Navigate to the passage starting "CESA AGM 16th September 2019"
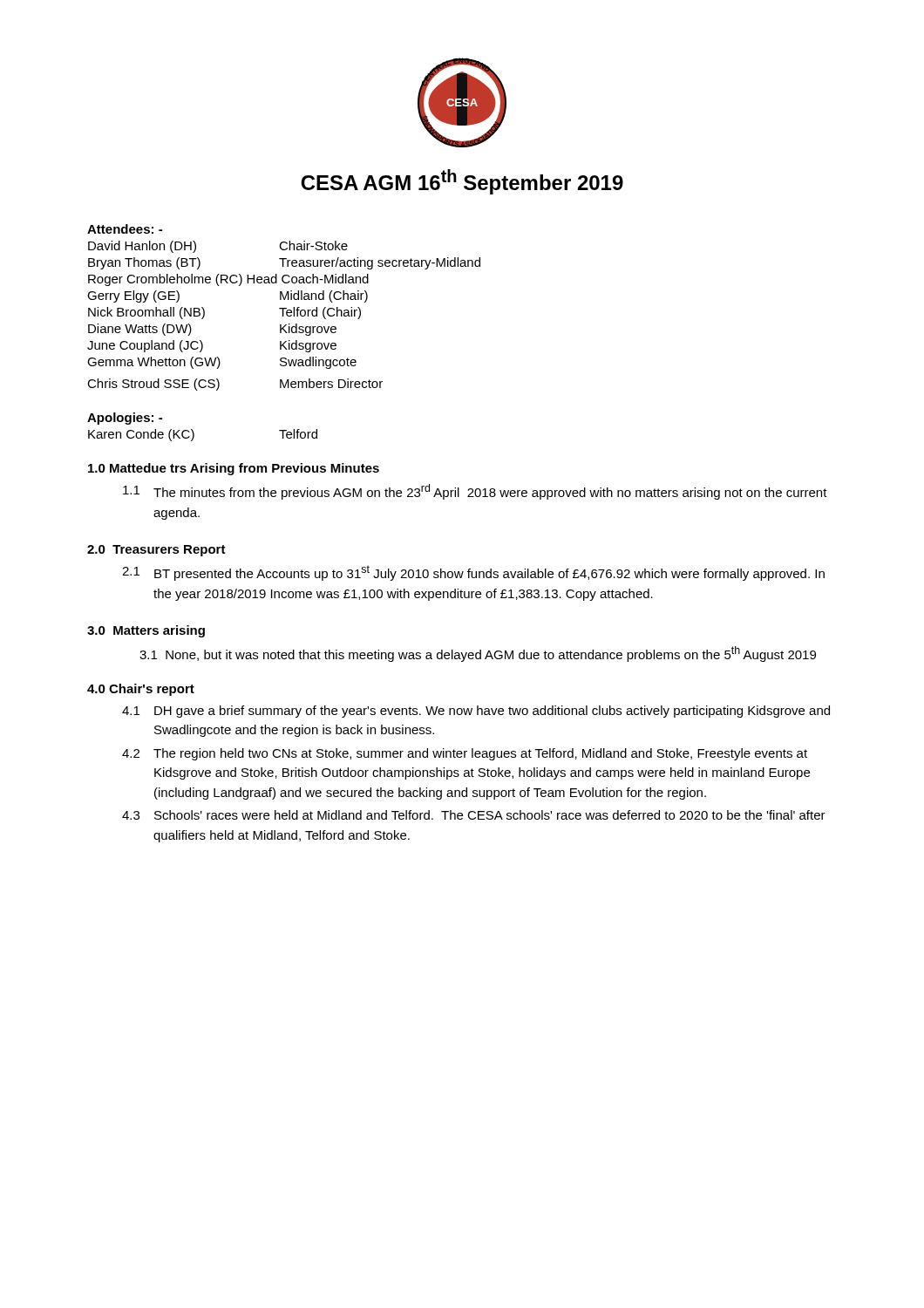 coord(462,181)
